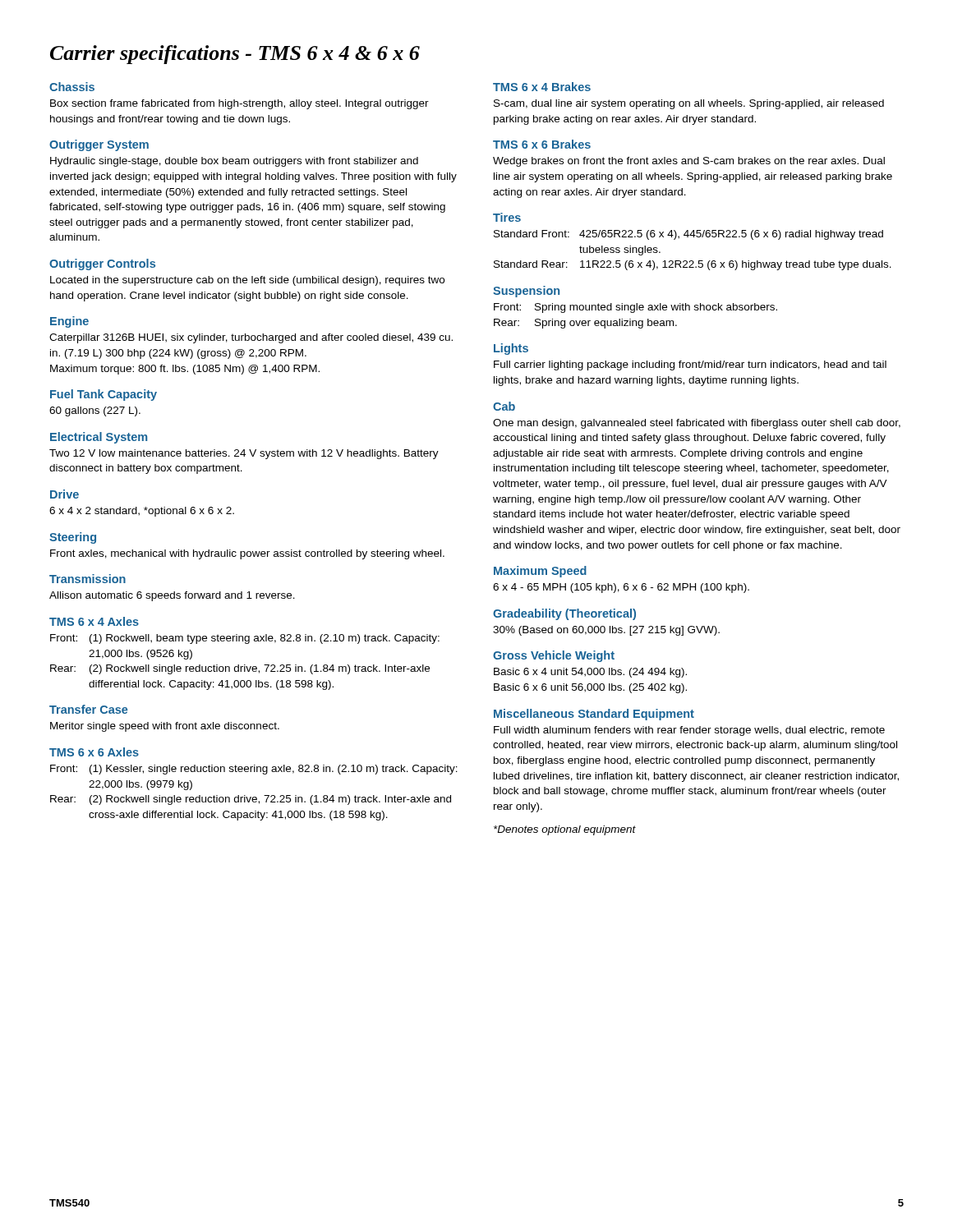Image resolution: width=953 pixels, height=1232 pixels.
Task: Point to the block beginning "Full carrier lighting package including front/mid/rear"
Action: tap(698, 373)
